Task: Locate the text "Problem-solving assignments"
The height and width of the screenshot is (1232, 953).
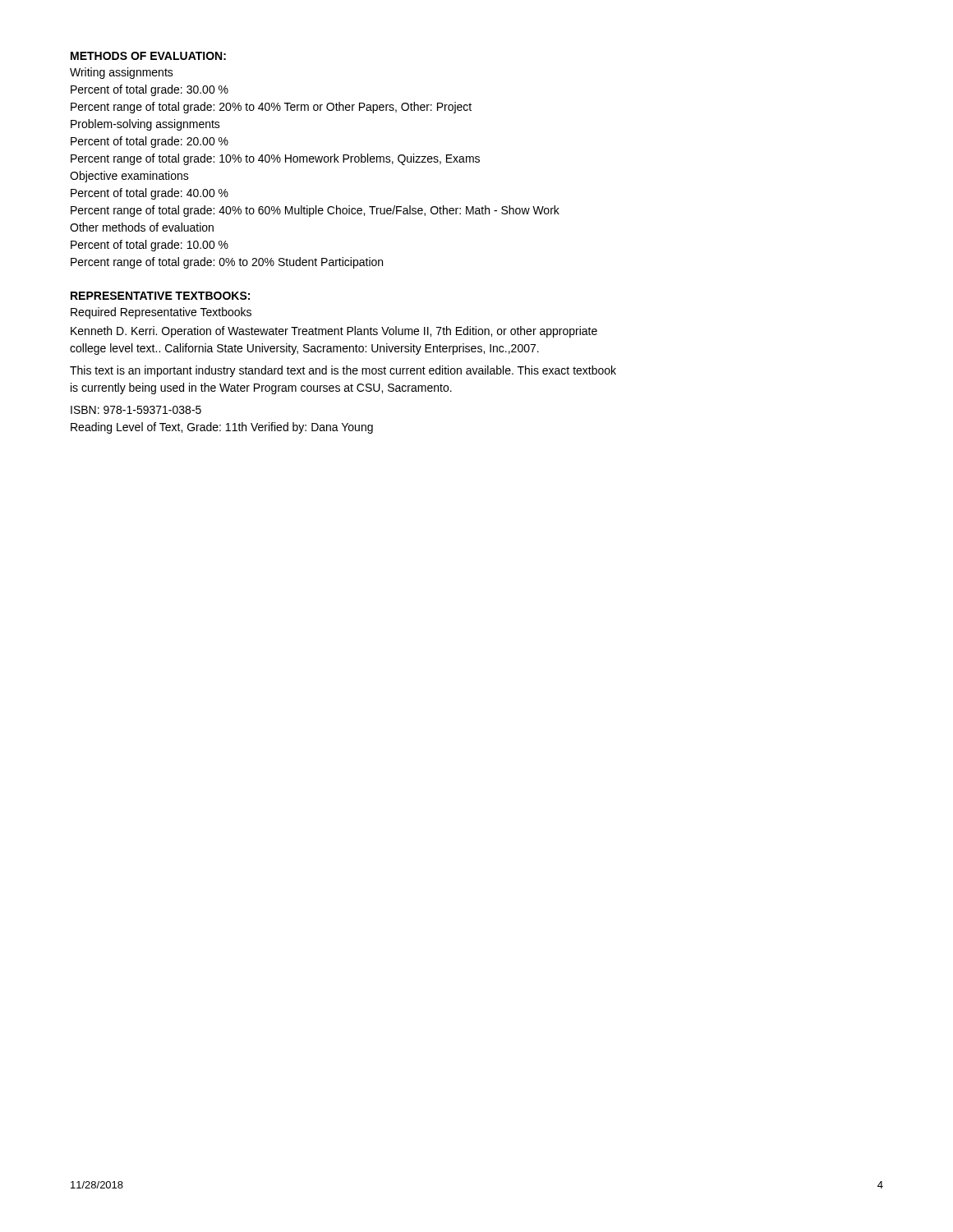Action: (145, 124)
